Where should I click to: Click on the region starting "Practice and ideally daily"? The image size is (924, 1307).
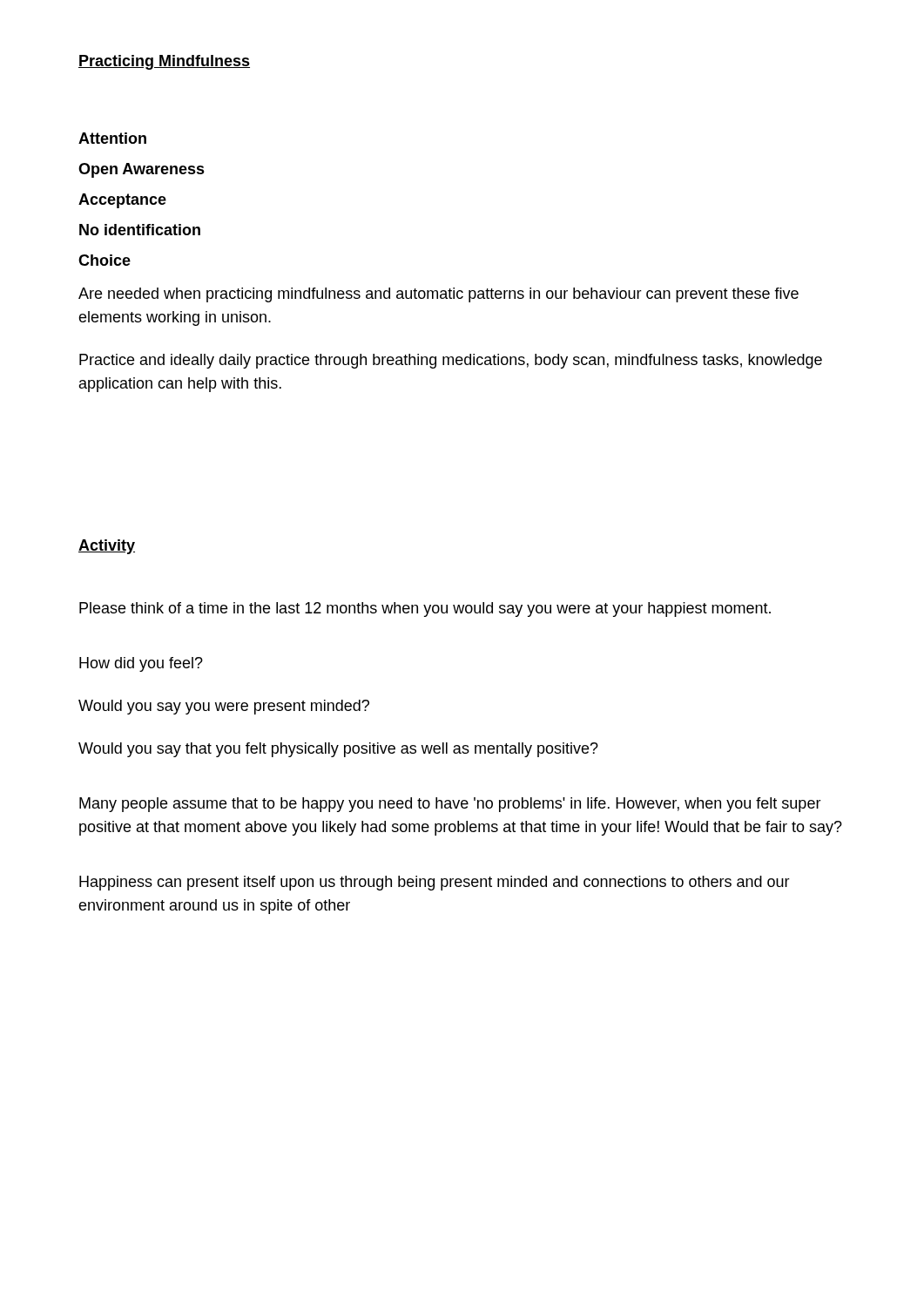click(450, 372)
